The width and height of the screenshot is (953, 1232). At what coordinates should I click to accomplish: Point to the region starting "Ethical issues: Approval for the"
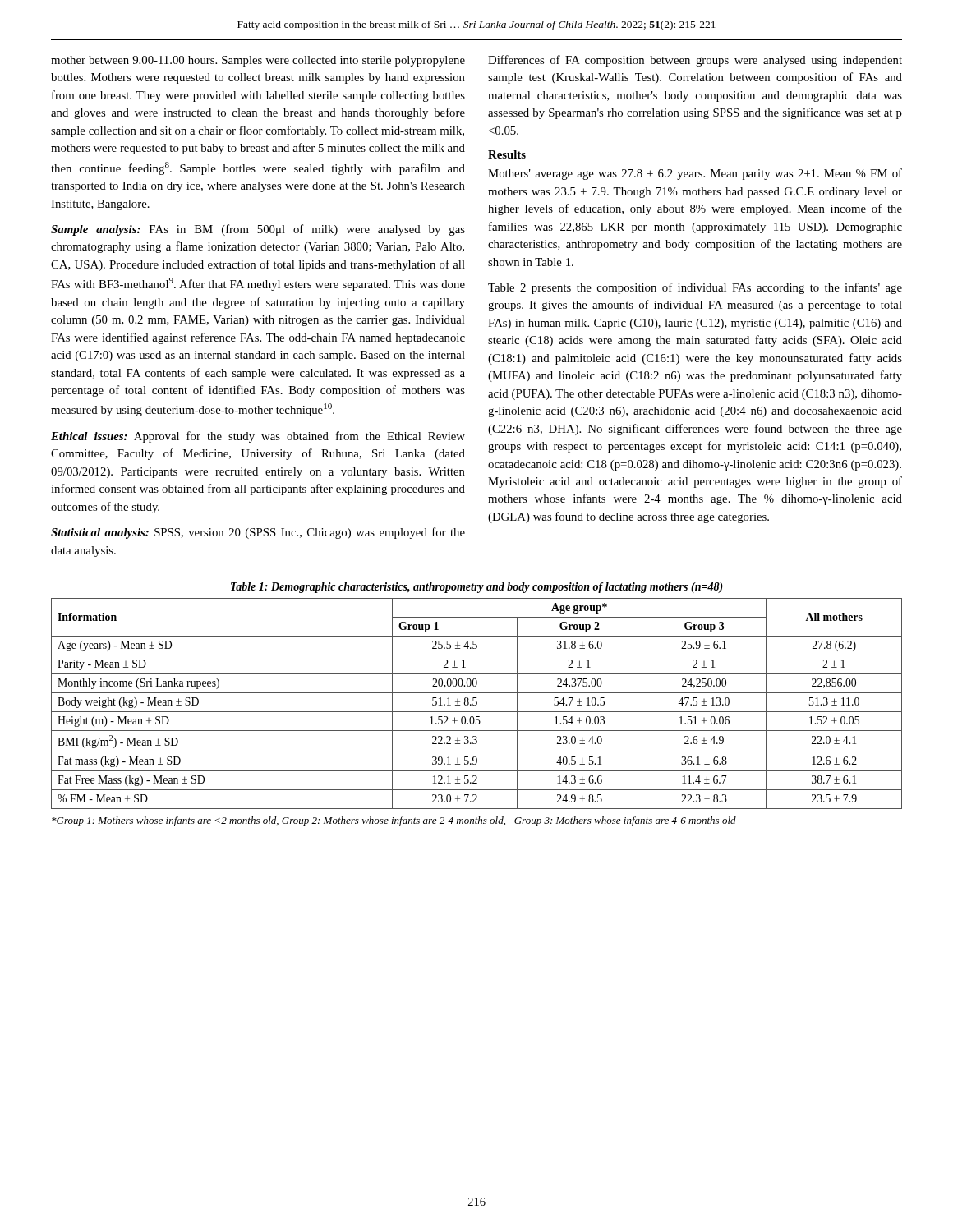258,472
